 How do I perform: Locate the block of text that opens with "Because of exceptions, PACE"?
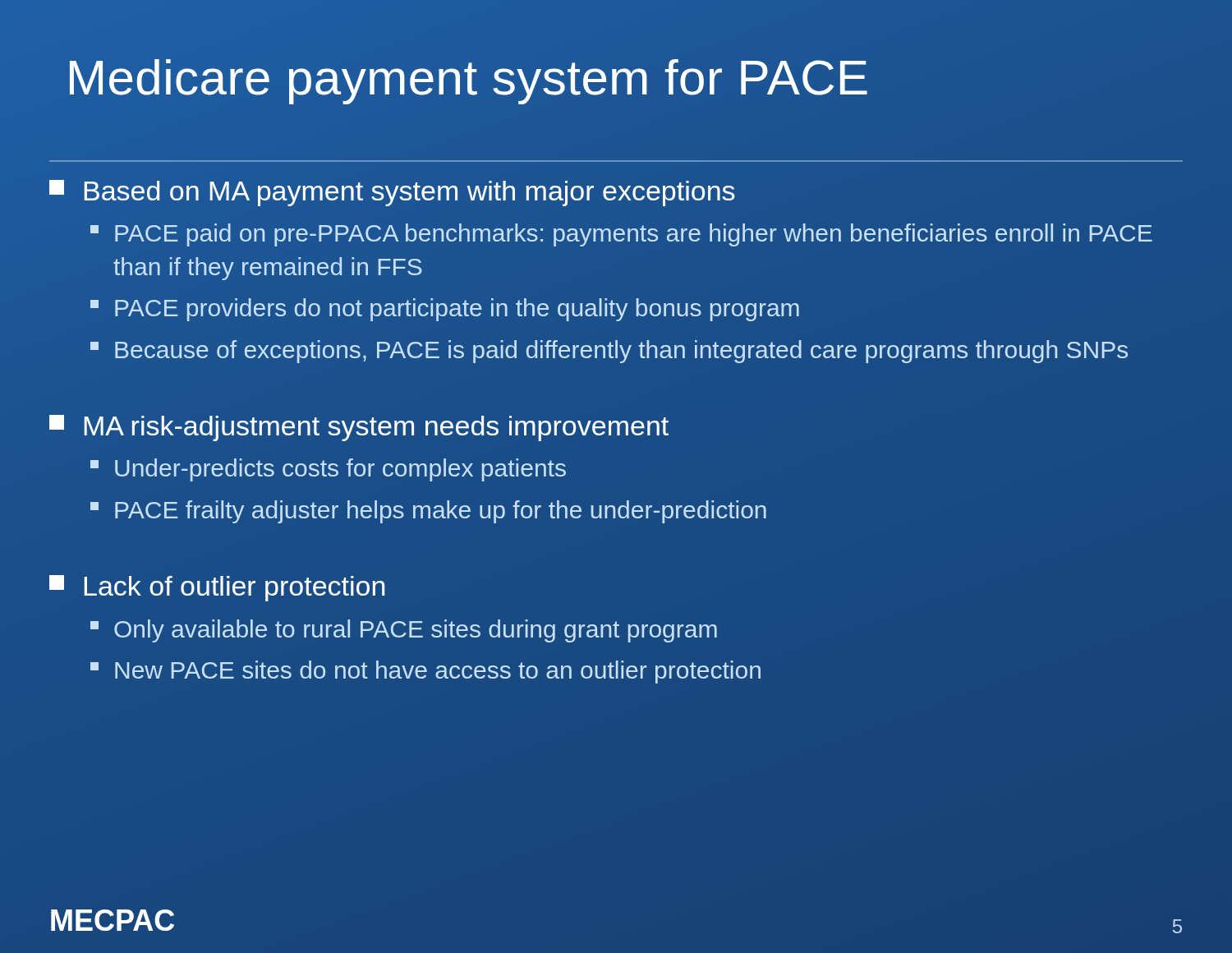click(628, 350)
